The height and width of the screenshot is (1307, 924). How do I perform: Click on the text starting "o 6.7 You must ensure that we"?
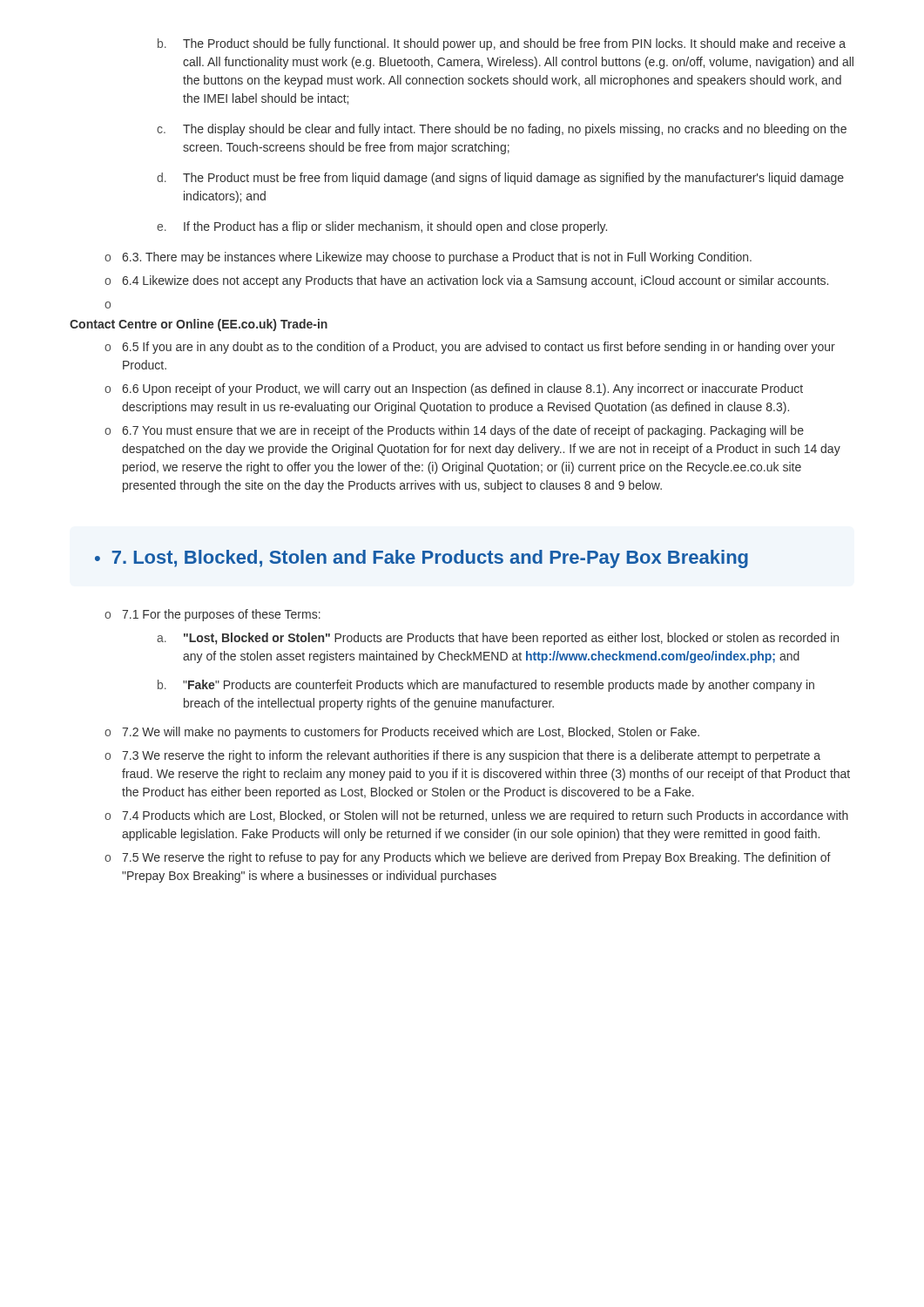[479, 458]
